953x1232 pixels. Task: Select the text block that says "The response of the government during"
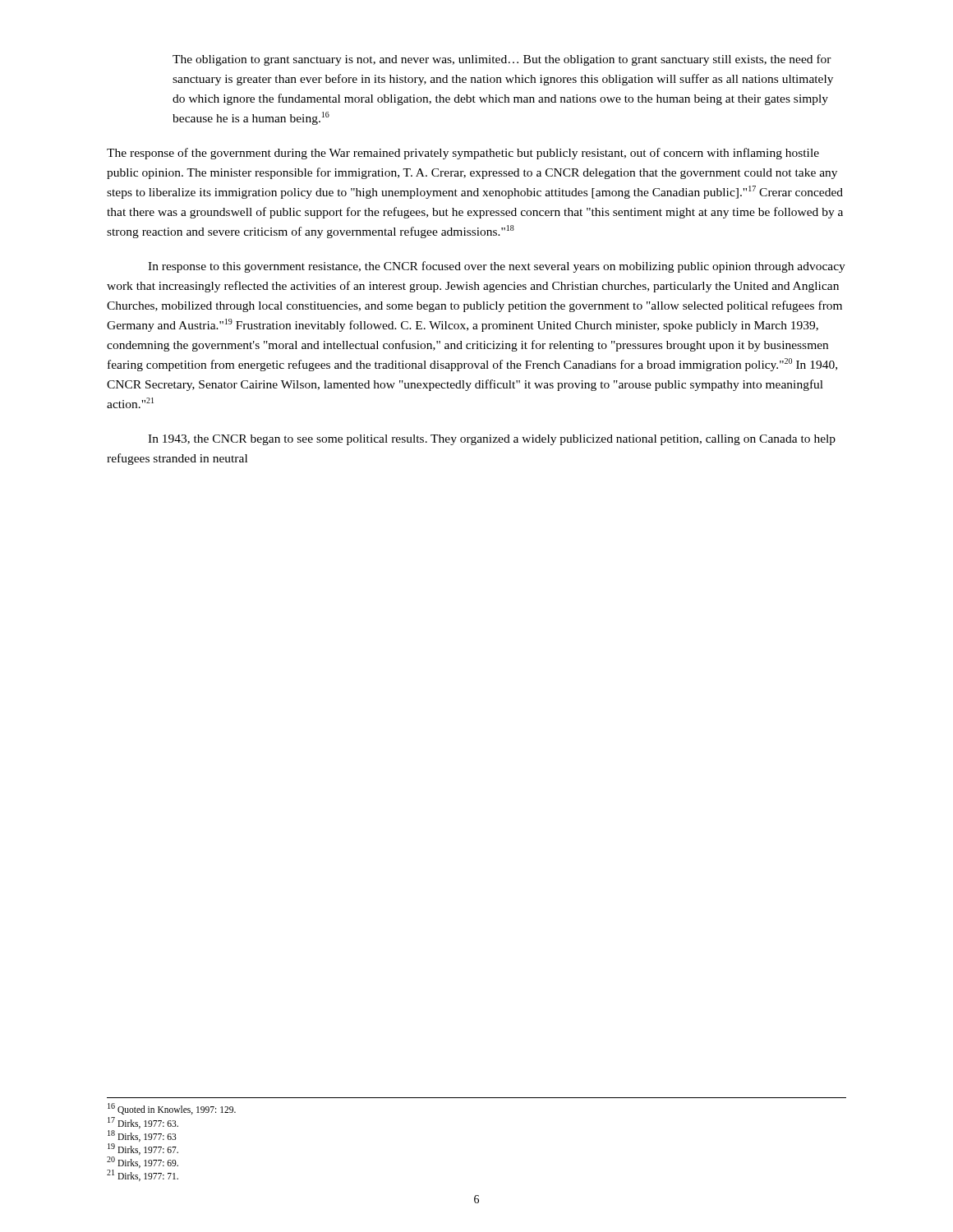[475, 192]
